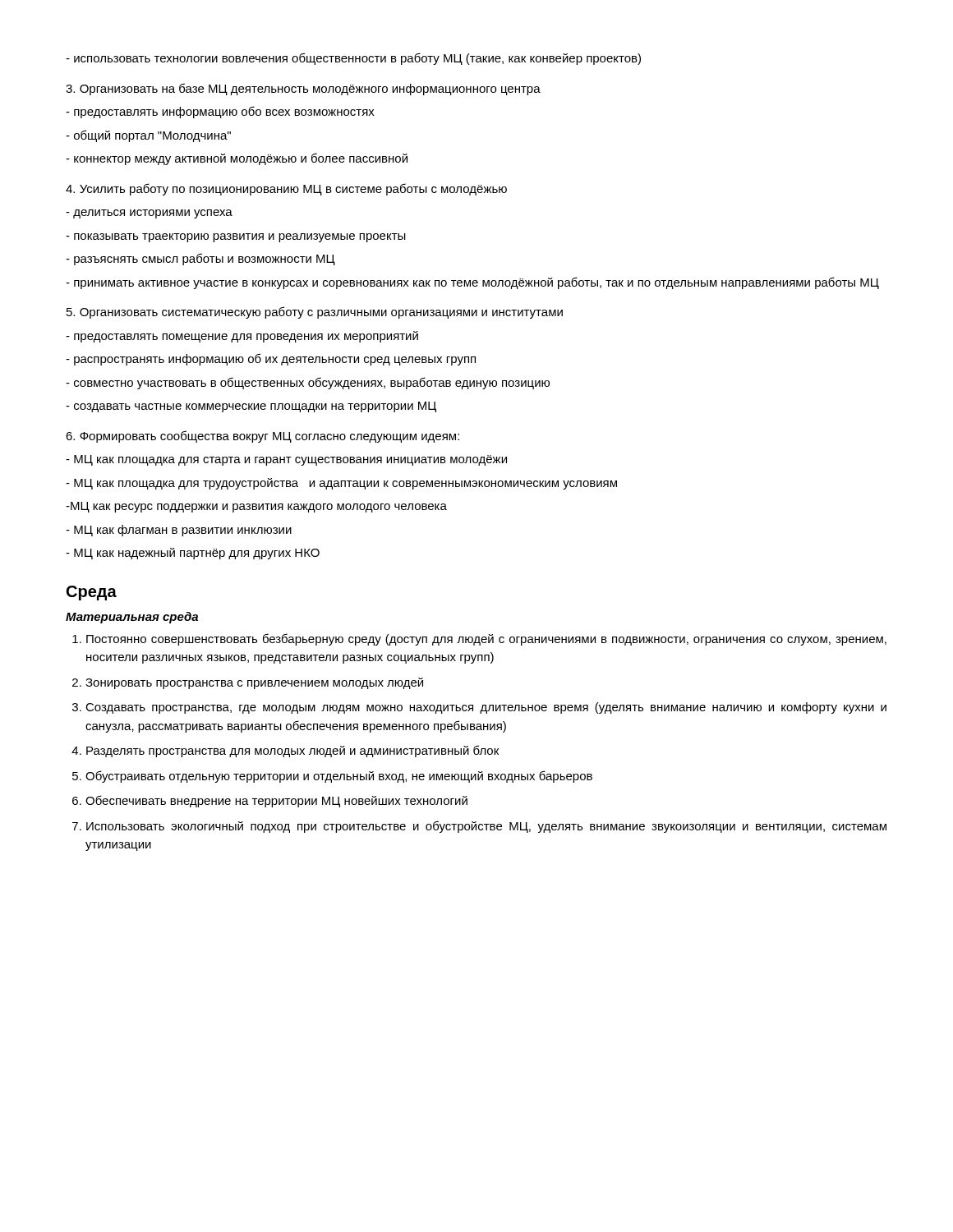Where is the passage that starts "6. Формировать сообщества вокруг"?
Viewport: 953px width, 1232px height.
263,435
